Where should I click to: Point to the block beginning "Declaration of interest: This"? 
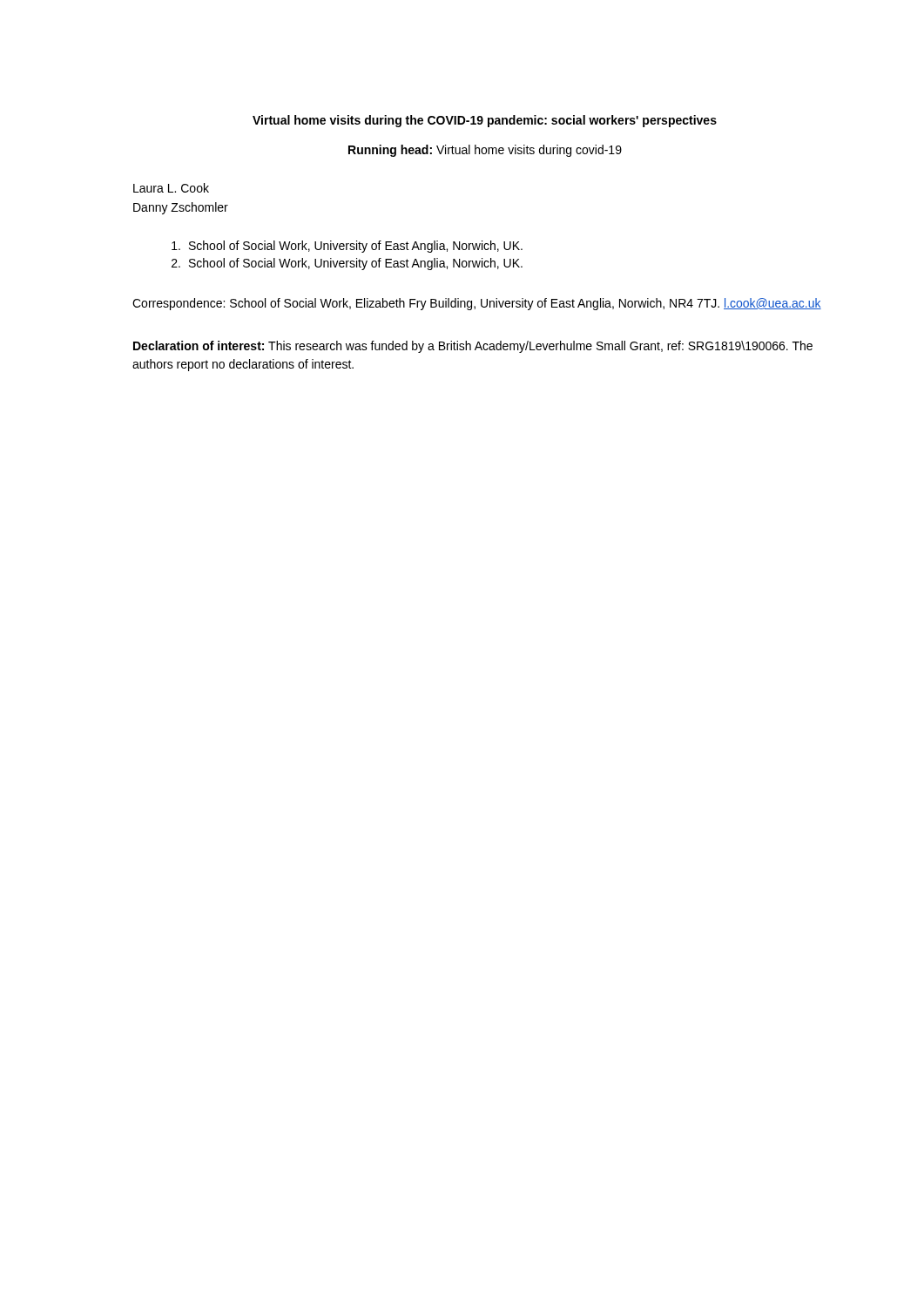point(473,355)
